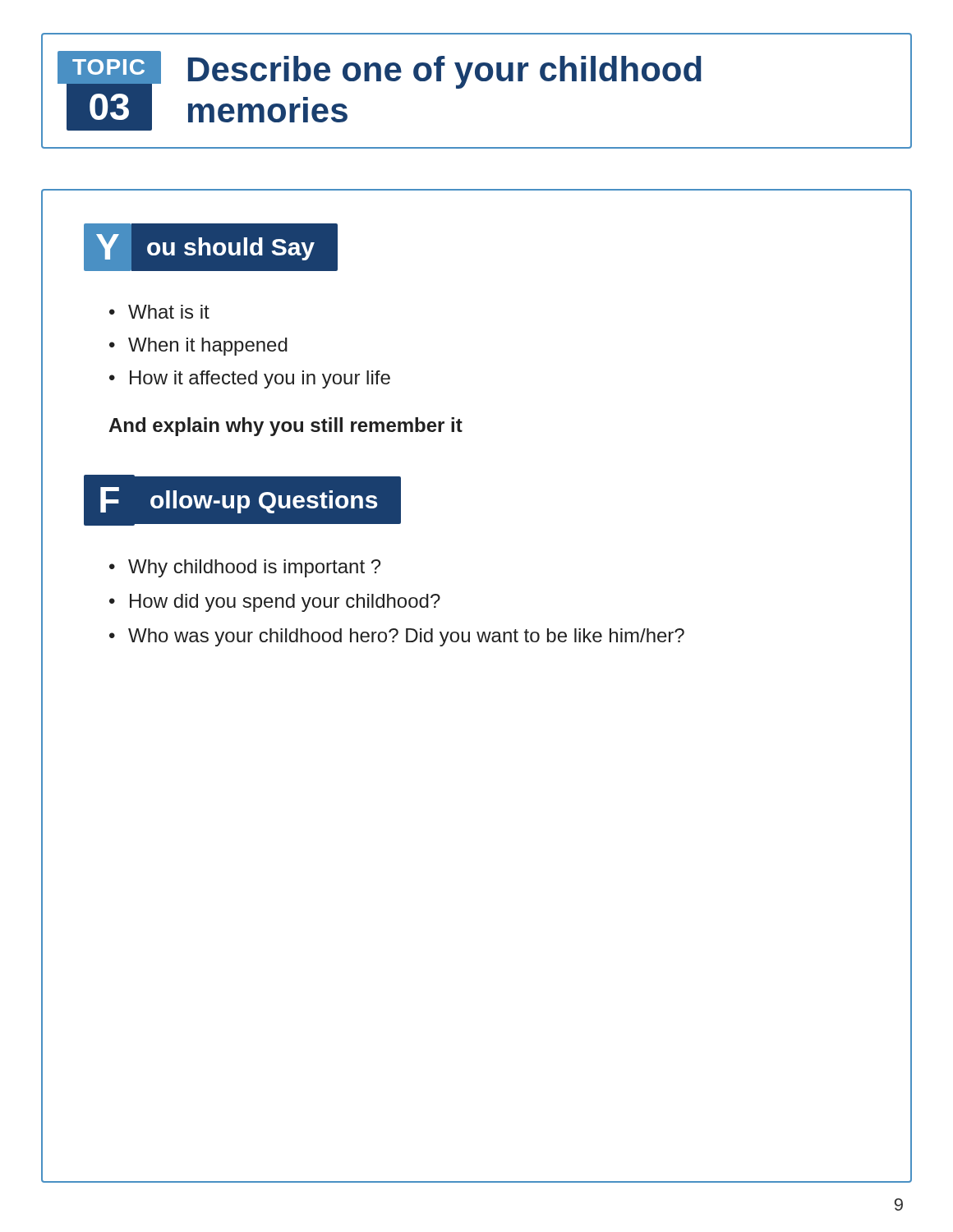Image resolution: width=953 pixels, height=1232 pixels.
Task: Point to the element starting "Y ou should Say"
Action: click(211, 247)
